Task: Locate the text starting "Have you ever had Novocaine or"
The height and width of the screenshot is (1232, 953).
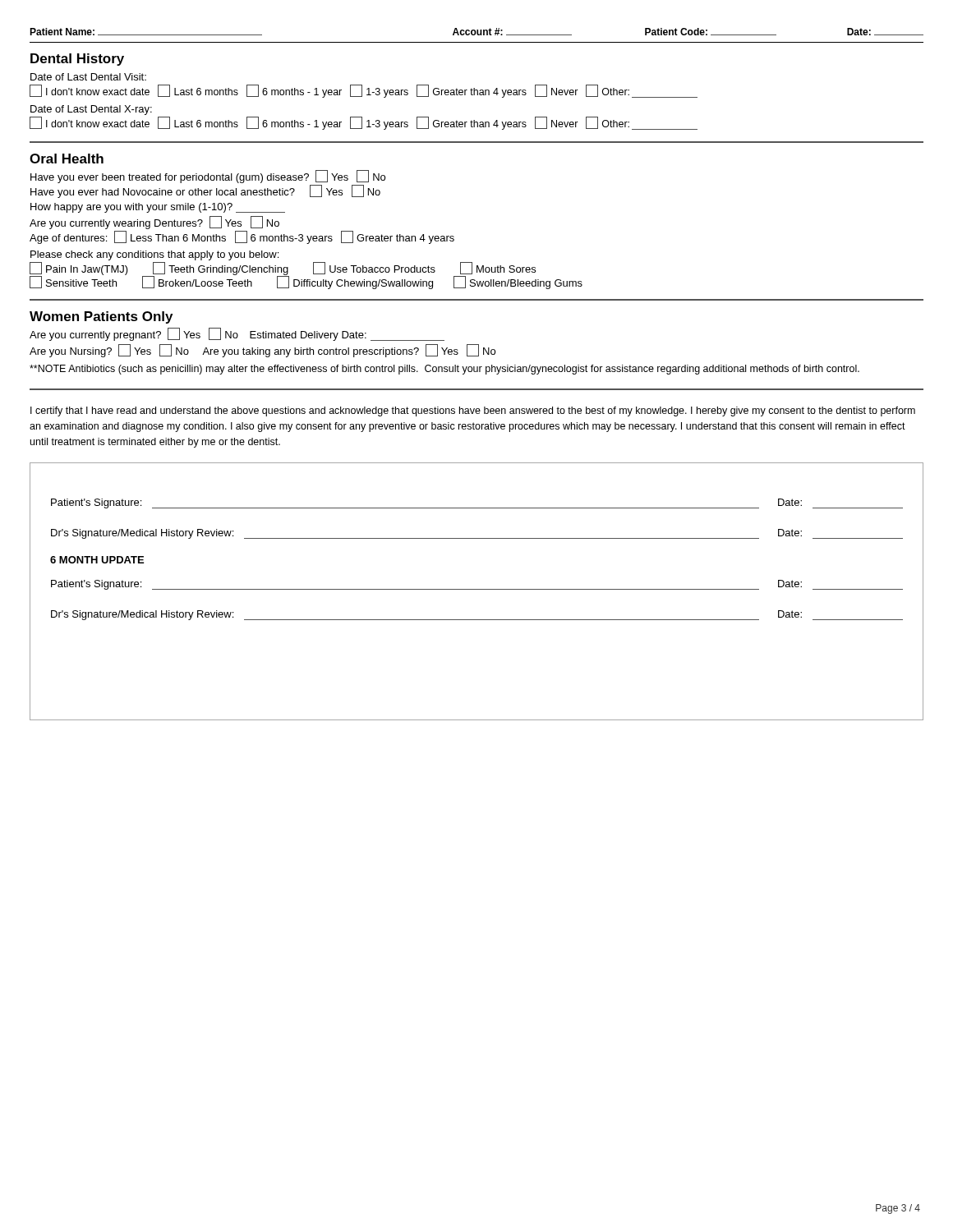Action: click(205, 192)
